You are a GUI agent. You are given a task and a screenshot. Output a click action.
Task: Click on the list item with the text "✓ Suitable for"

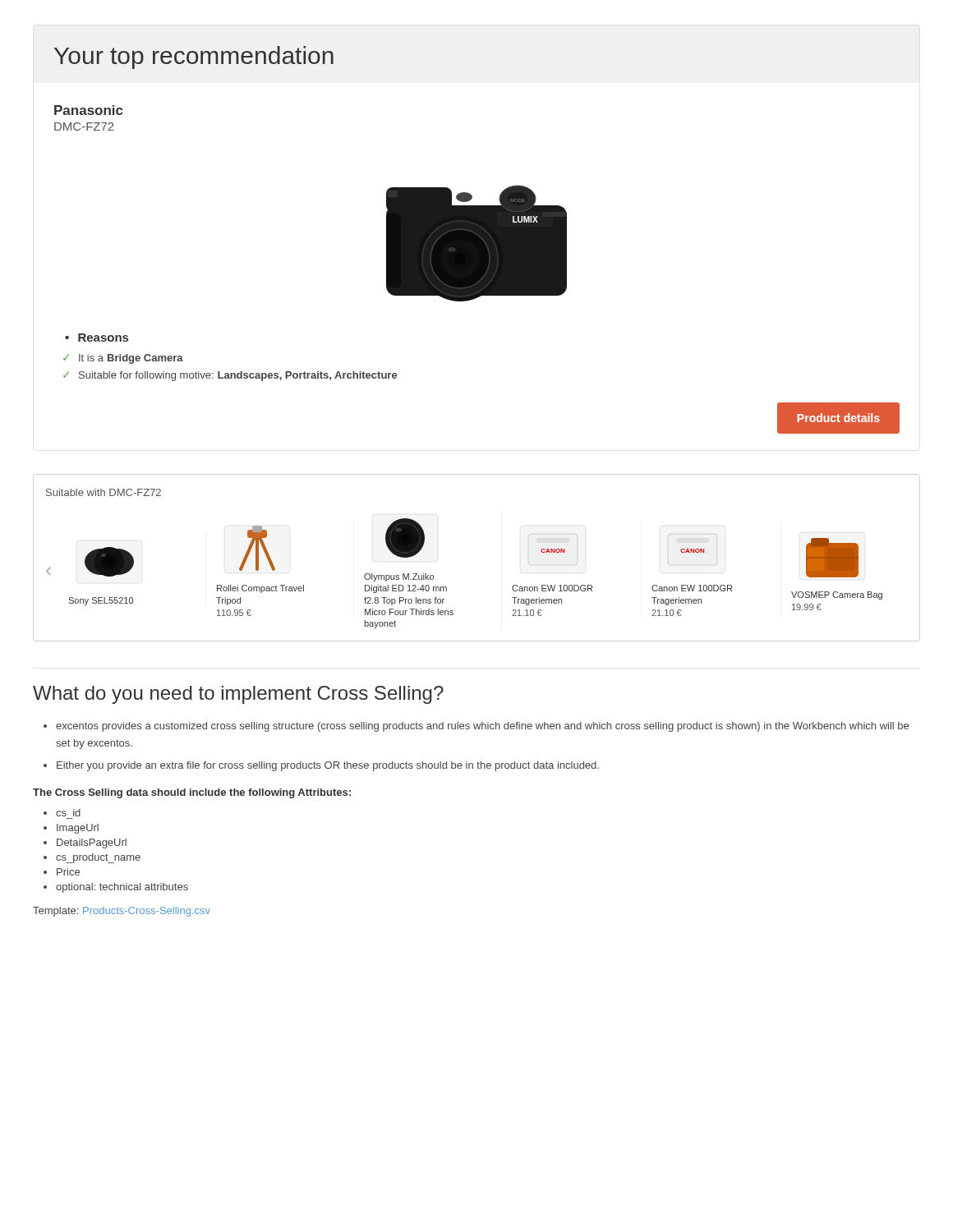229,375
